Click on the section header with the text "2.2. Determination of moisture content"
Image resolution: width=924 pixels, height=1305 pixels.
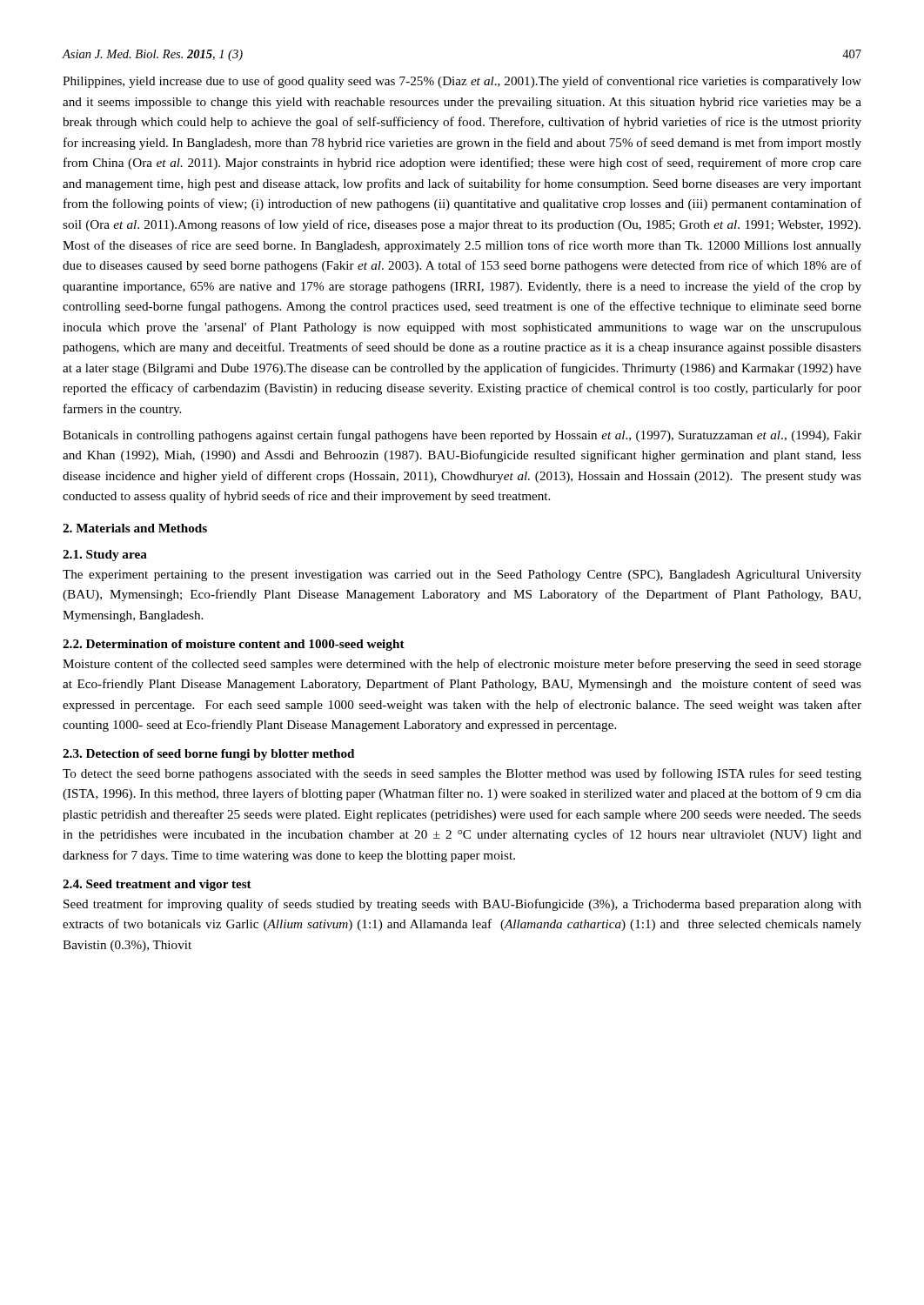tap(233, 643)
